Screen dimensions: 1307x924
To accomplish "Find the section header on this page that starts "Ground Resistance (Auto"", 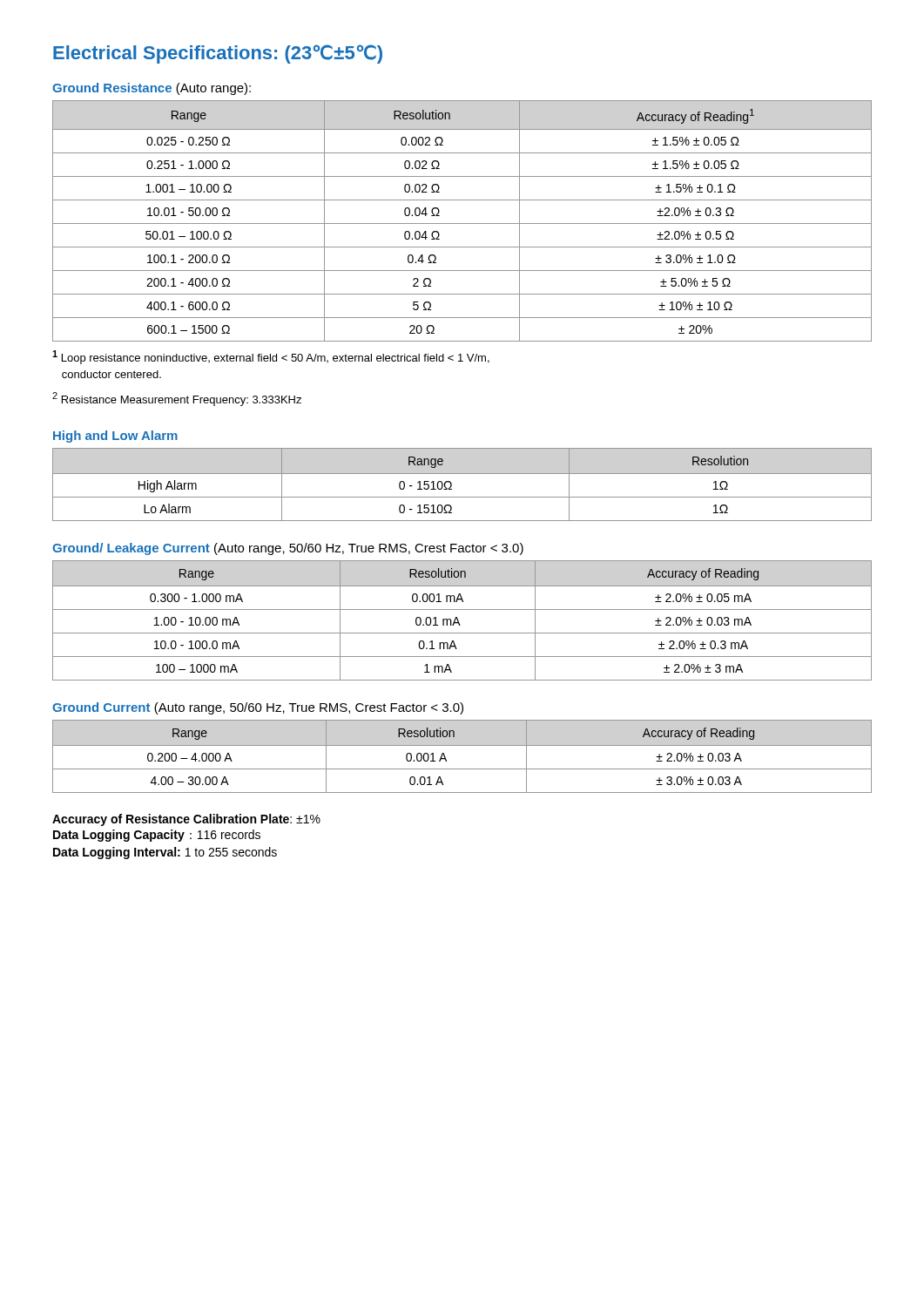I will click(x=152, y=89).
